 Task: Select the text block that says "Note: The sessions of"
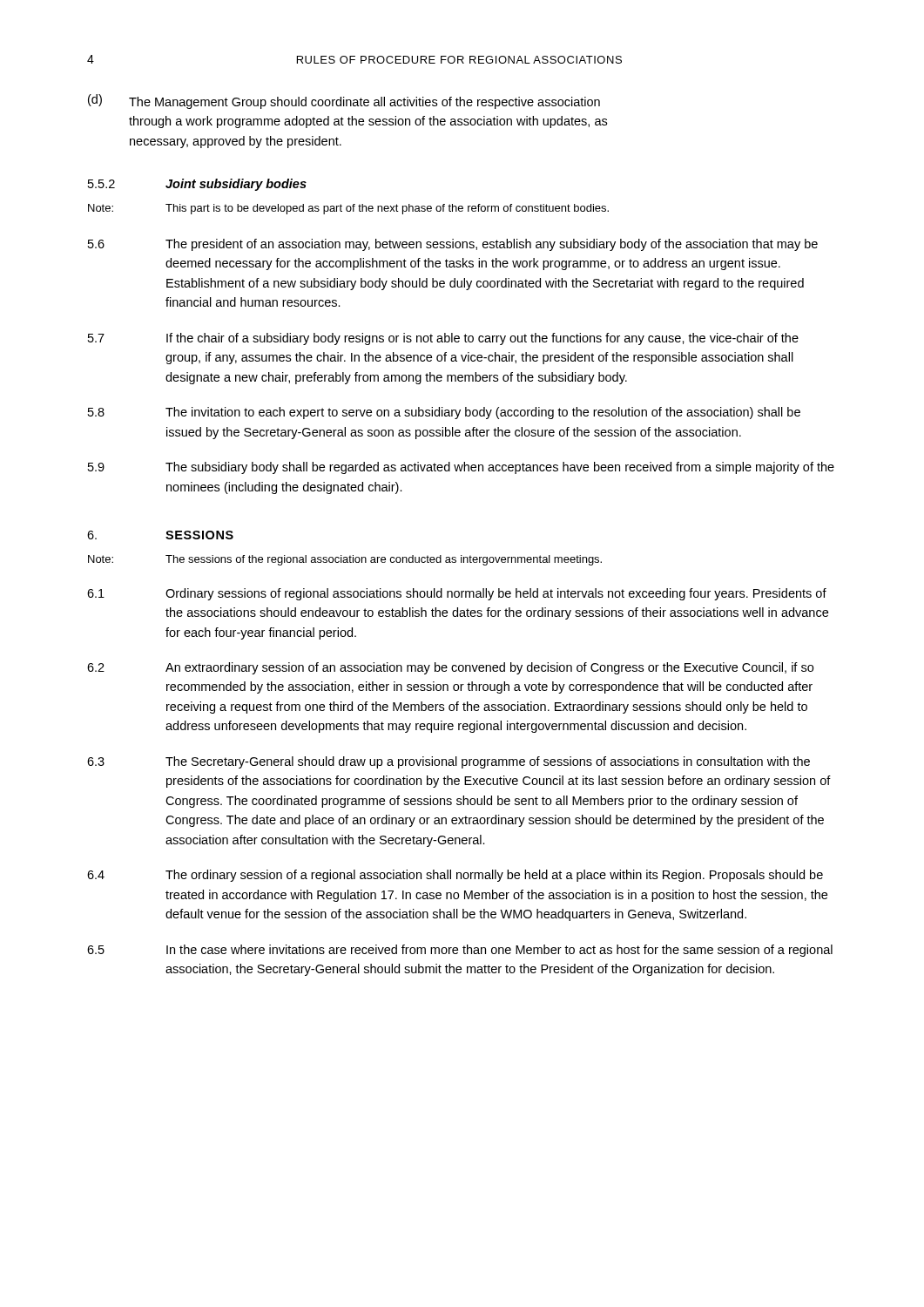345,559
